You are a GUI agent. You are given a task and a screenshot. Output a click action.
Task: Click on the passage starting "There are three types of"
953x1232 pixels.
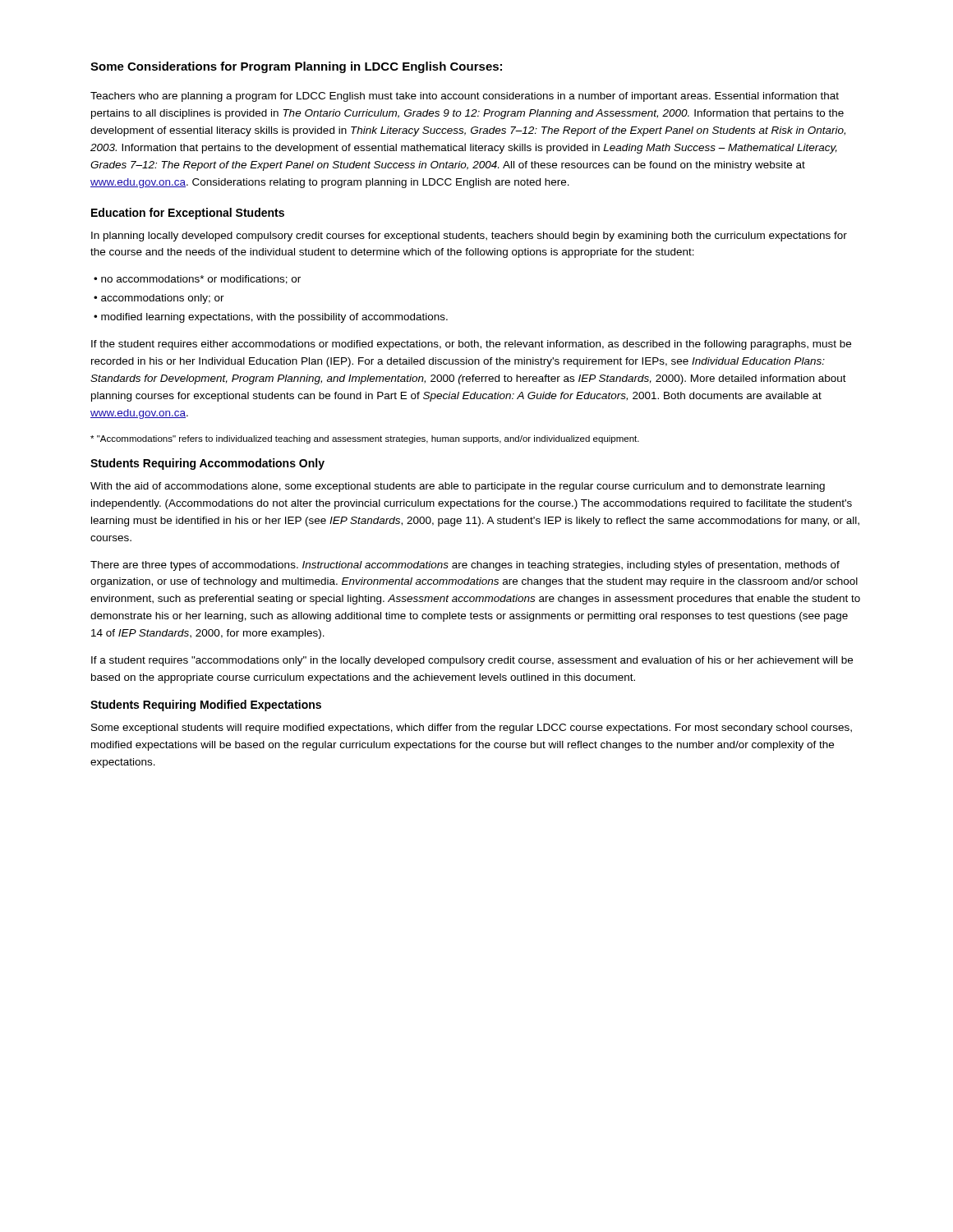coord(475,599)
